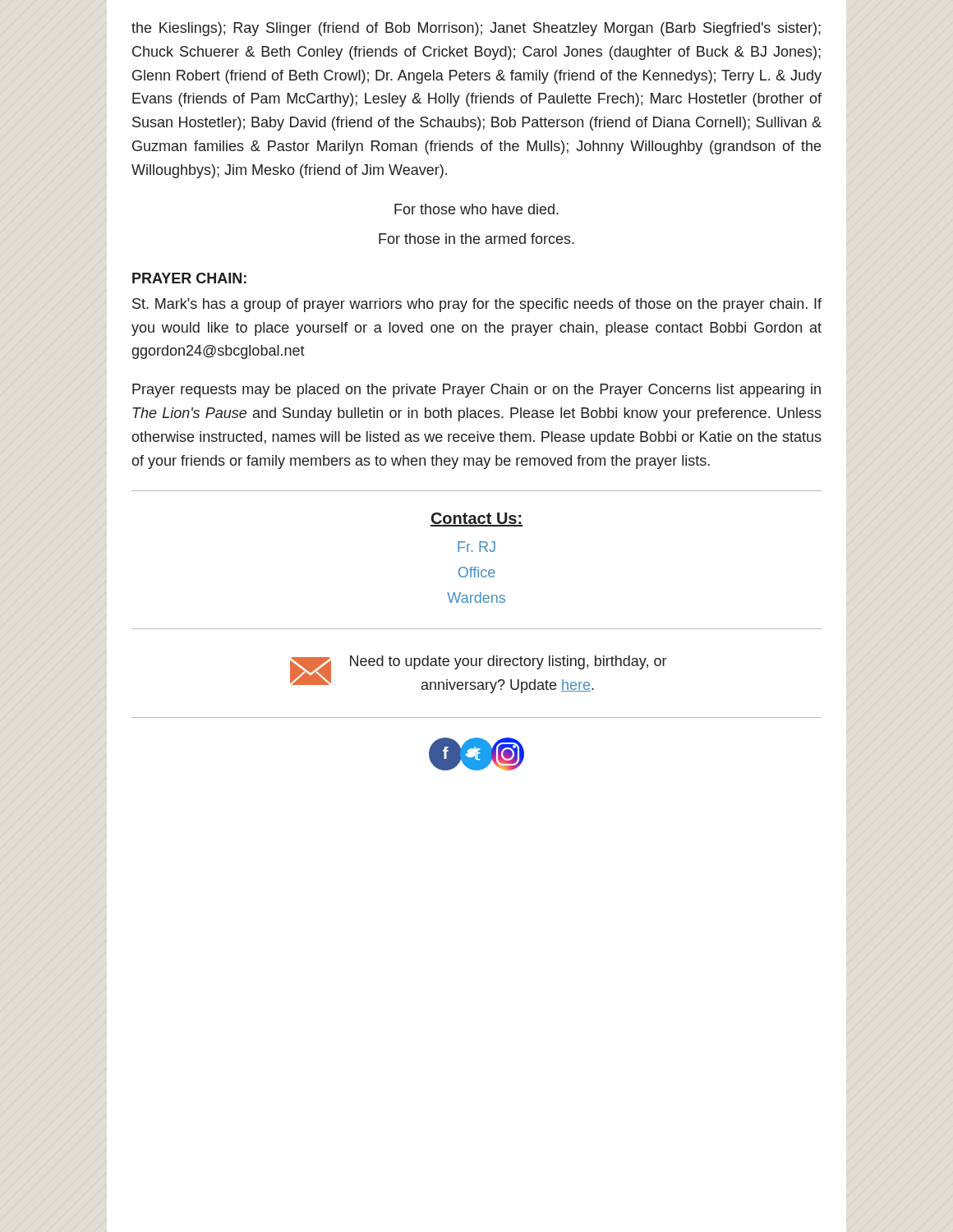Locate the element starting "the Kieslings); Ray"

point(476,99)
